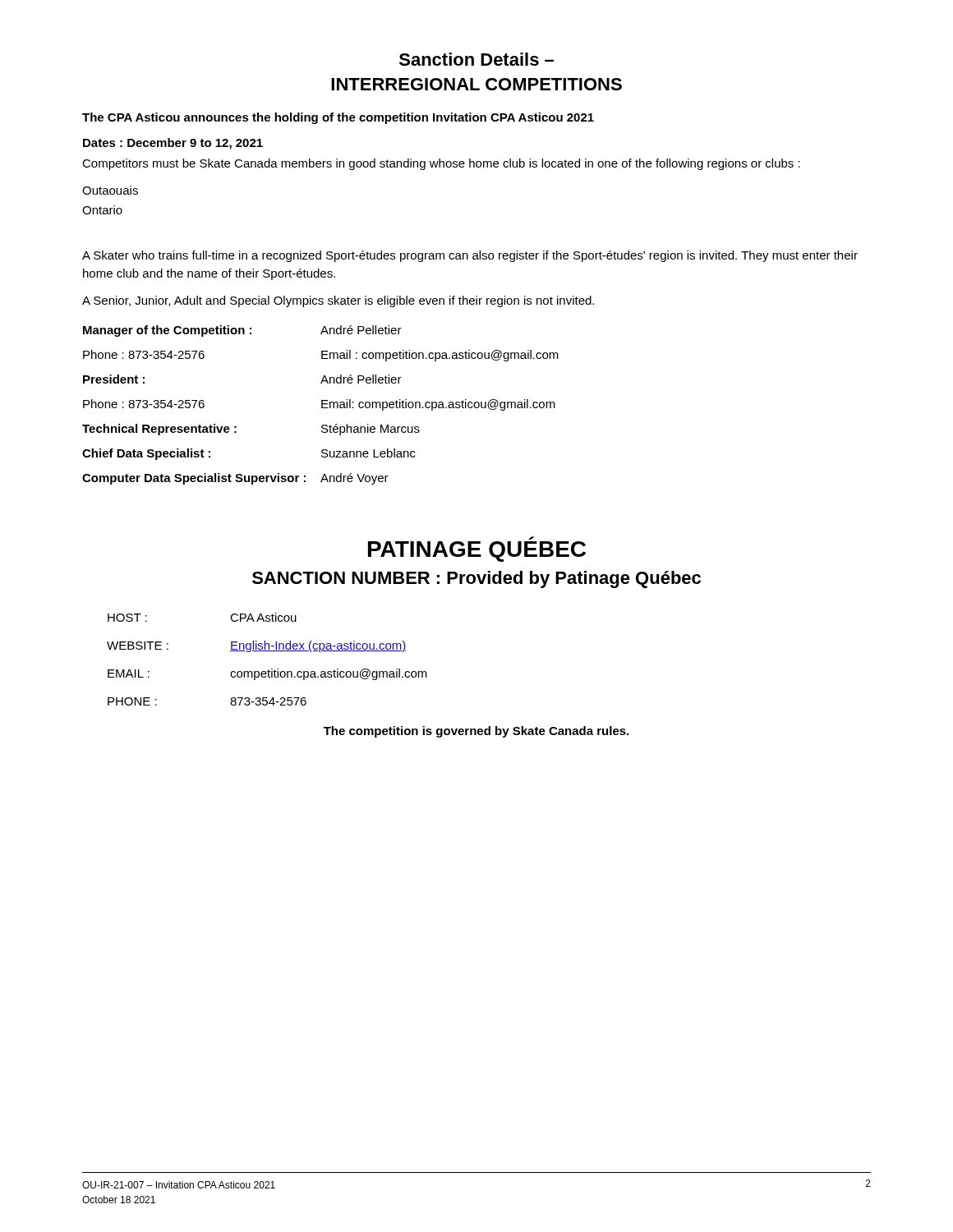
Task: Where is the passage that starts "A Senior, Junior, Adult and Special"?
Action: (339, 300)
